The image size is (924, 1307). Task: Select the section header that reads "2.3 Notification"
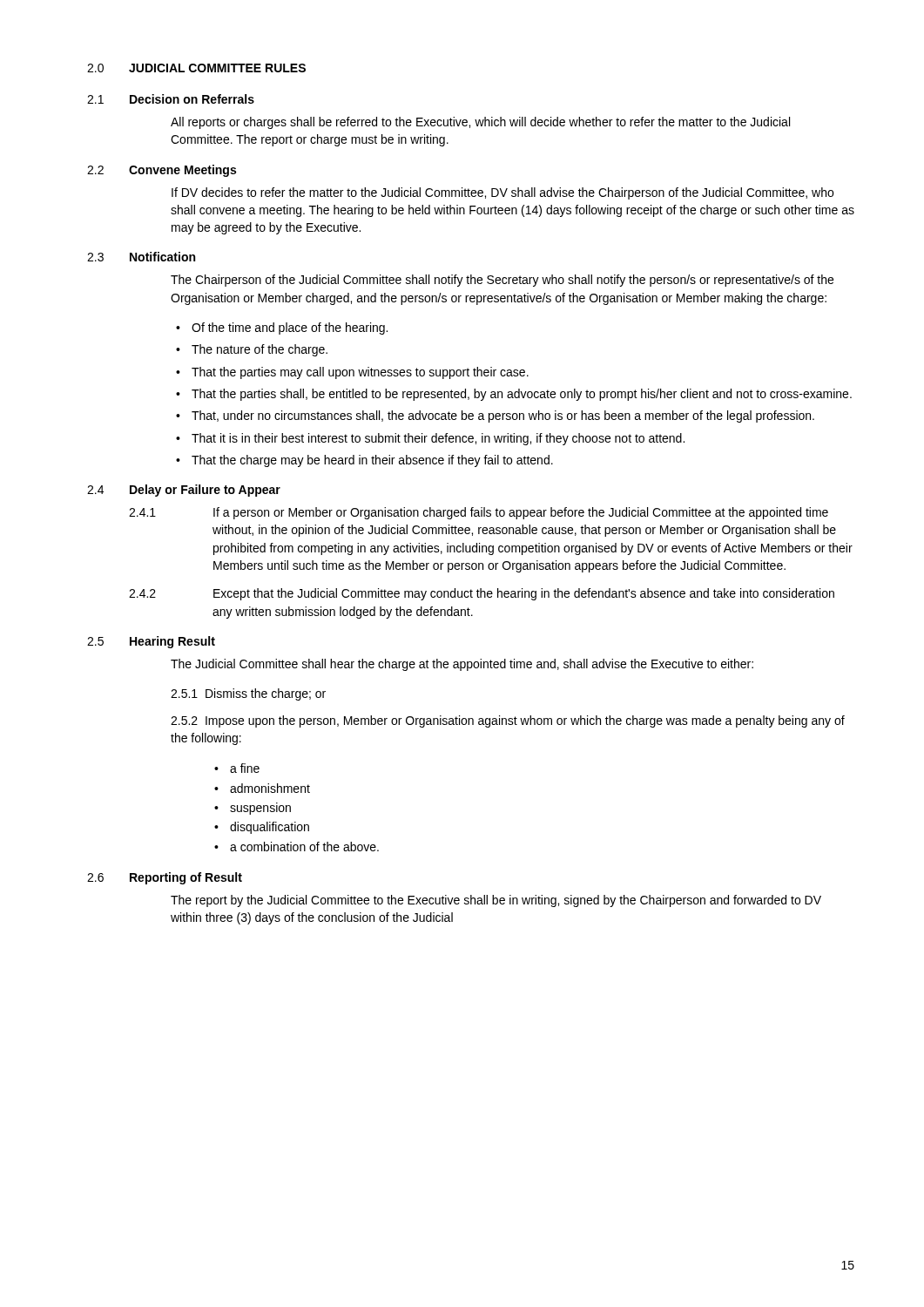coord(142,257)
